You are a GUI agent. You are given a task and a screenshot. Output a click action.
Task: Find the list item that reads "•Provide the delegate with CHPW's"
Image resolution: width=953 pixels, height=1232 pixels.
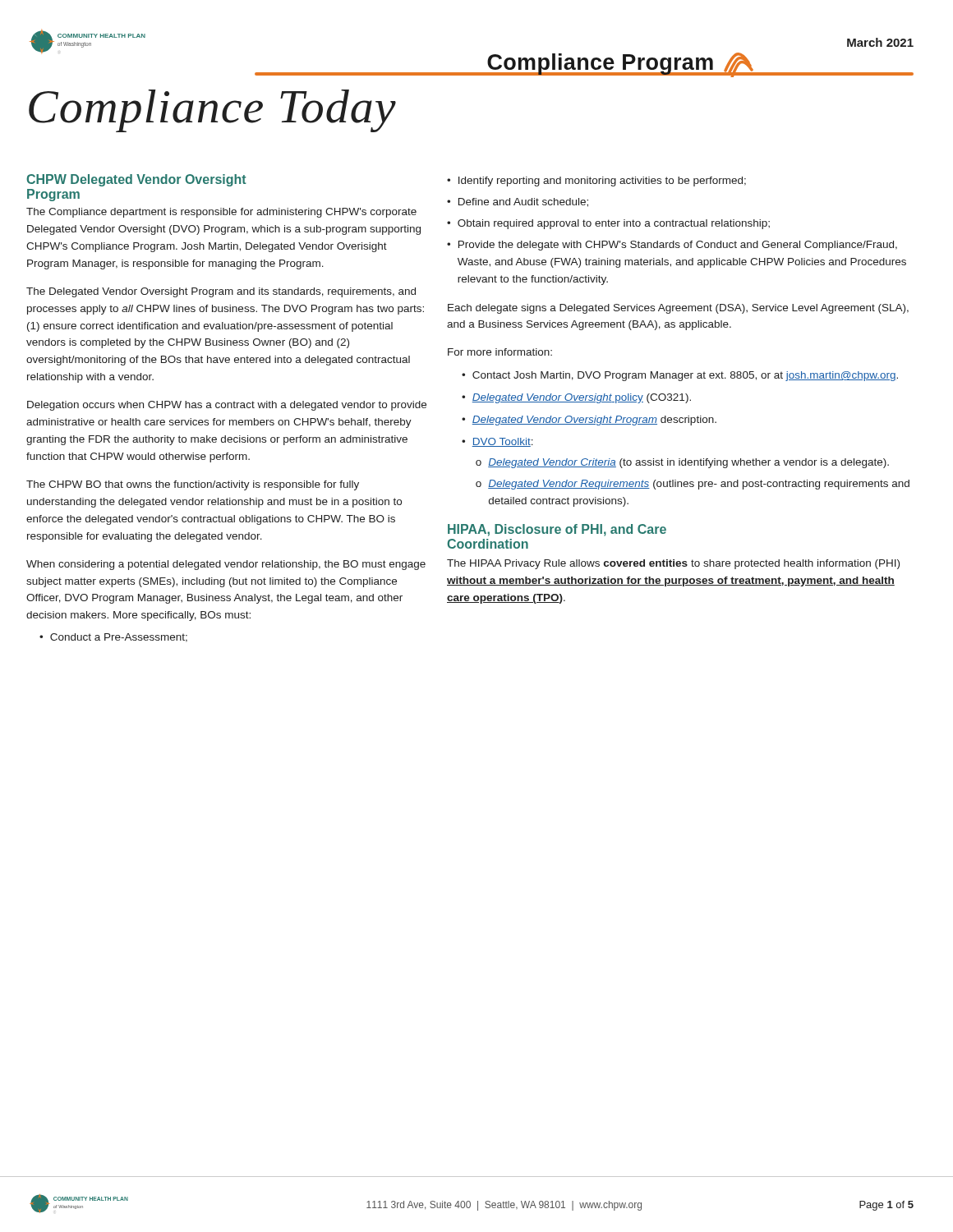[x=680, y=262]
